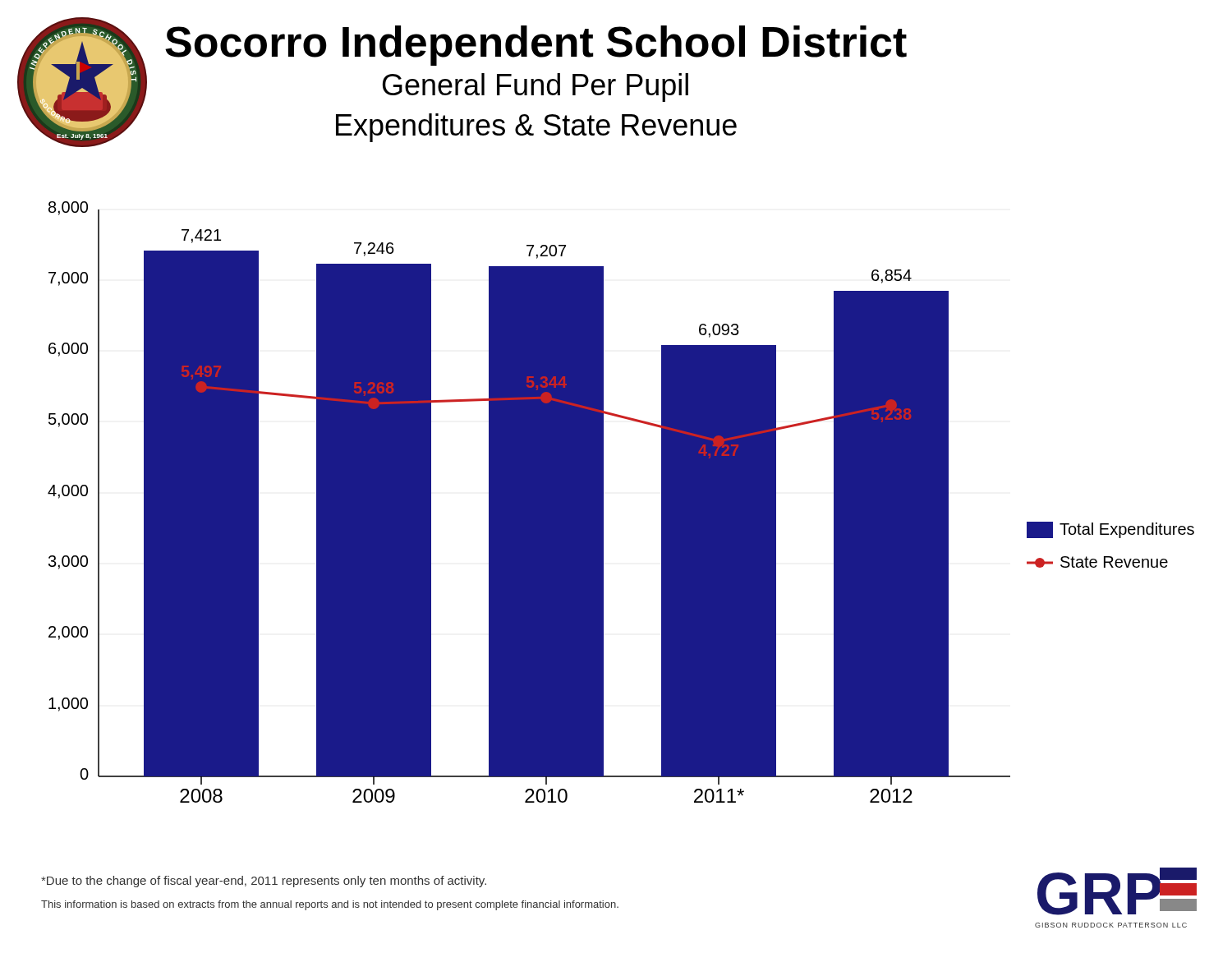
Task: Click the section header
Action: pyautogui.click(x=536, y=105)
